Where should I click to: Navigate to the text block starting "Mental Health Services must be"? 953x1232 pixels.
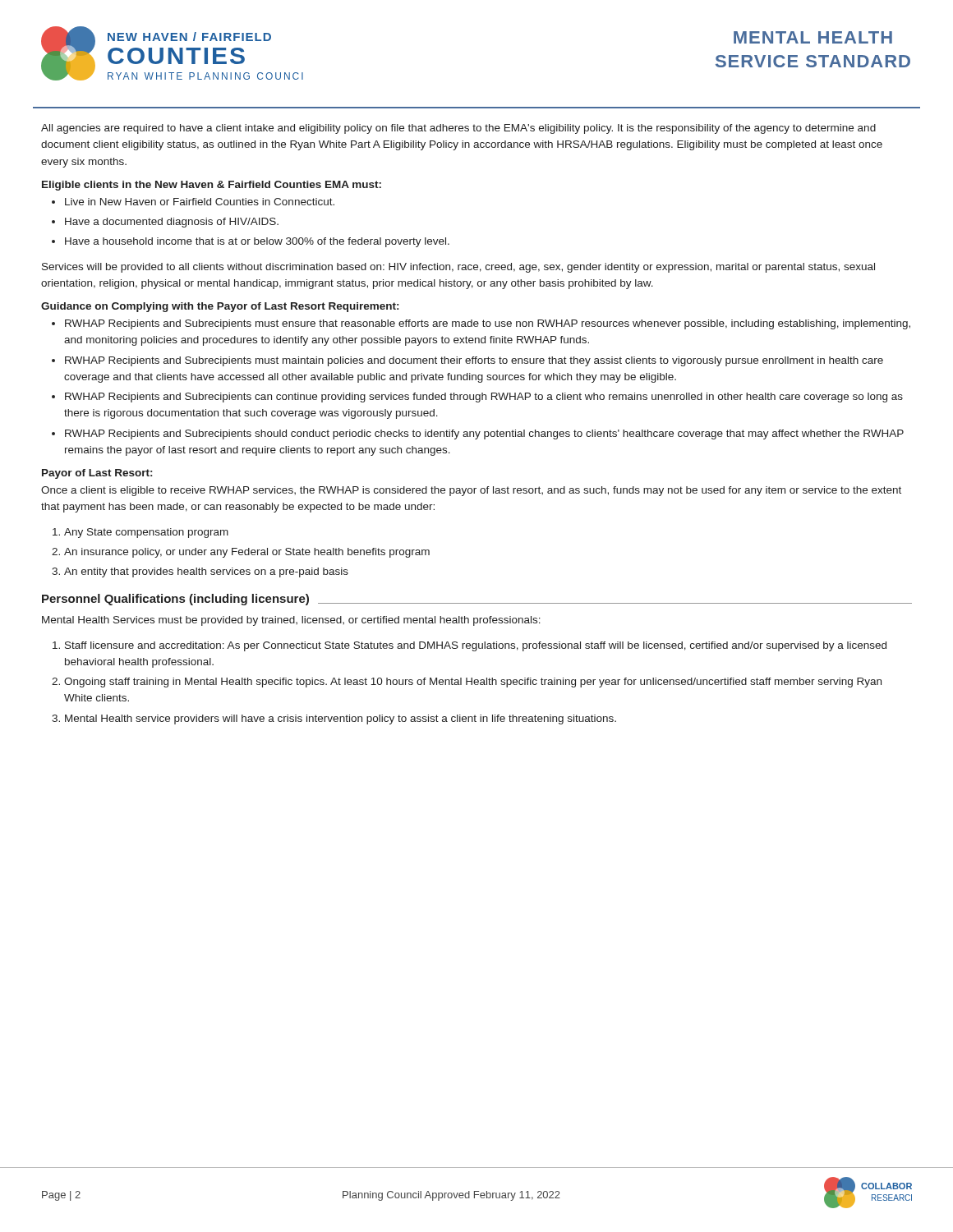[291, 620]
